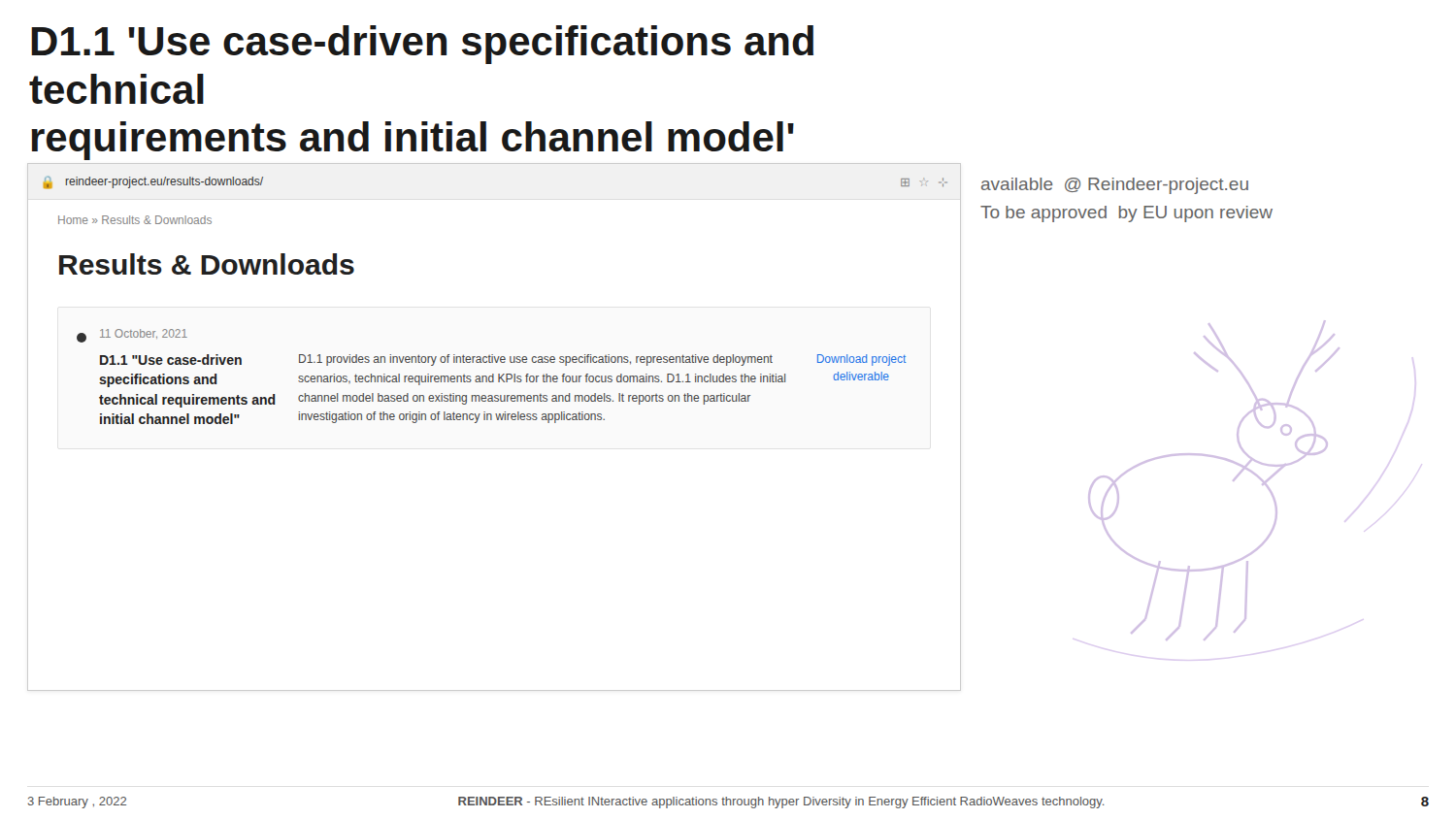The width and height of the screenshot is (1456, 819).
Task: Locate the screenshot
Action: click(494, 427)
